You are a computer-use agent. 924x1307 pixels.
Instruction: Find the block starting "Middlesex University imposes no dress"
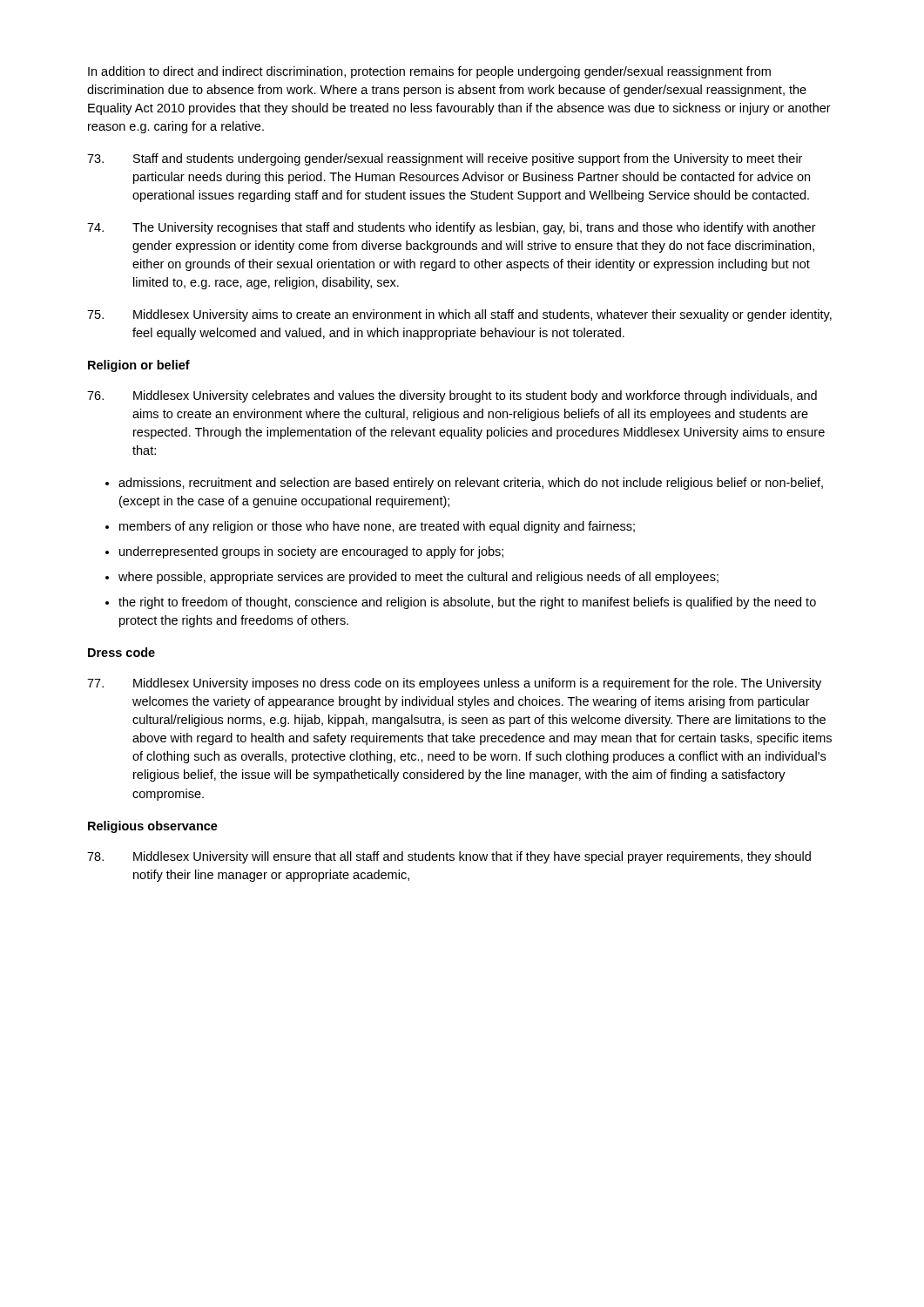point(462,739)
